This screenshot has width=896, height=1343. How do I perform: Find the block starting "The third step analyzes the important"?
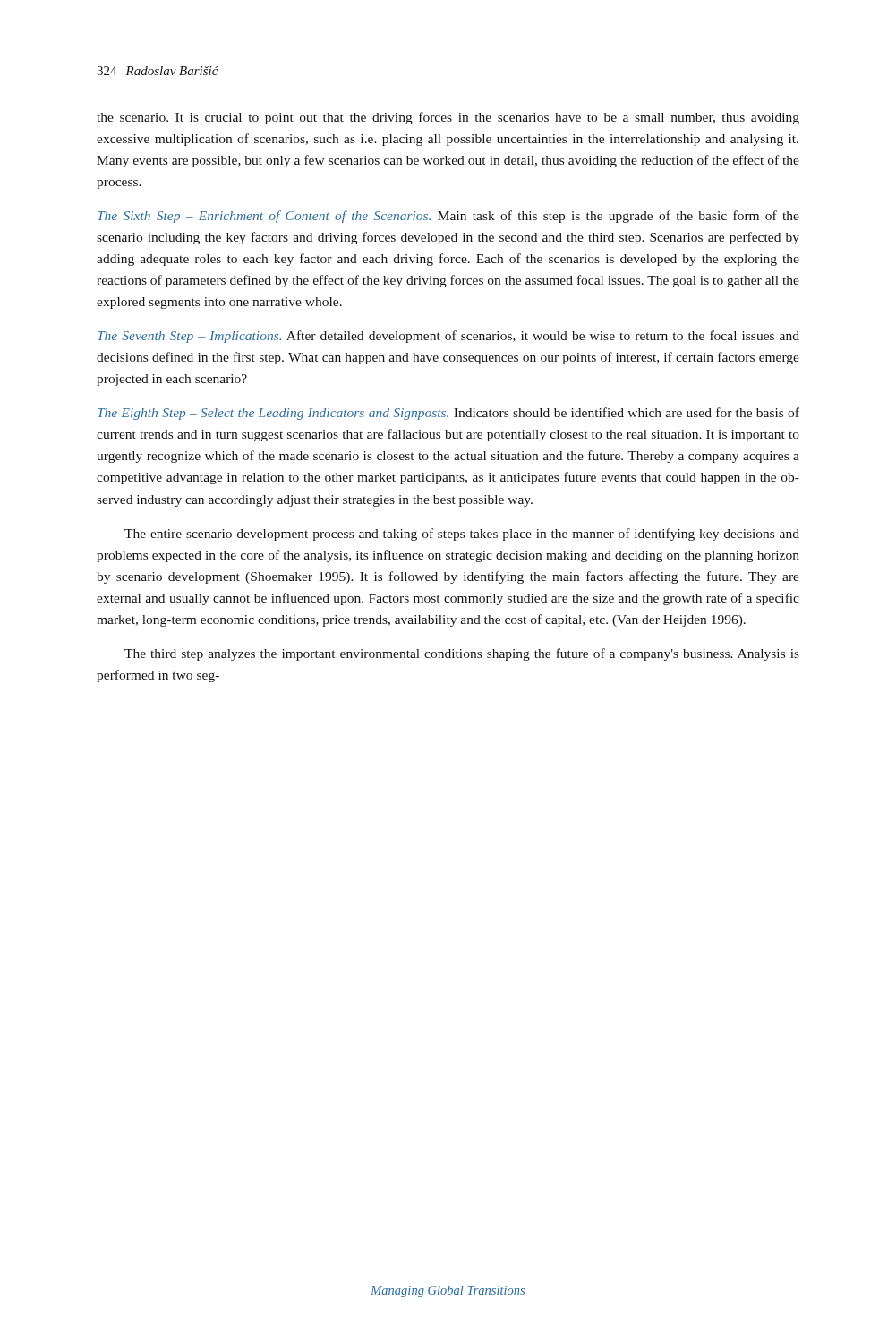pyautogui.click(x=448, y=664)
